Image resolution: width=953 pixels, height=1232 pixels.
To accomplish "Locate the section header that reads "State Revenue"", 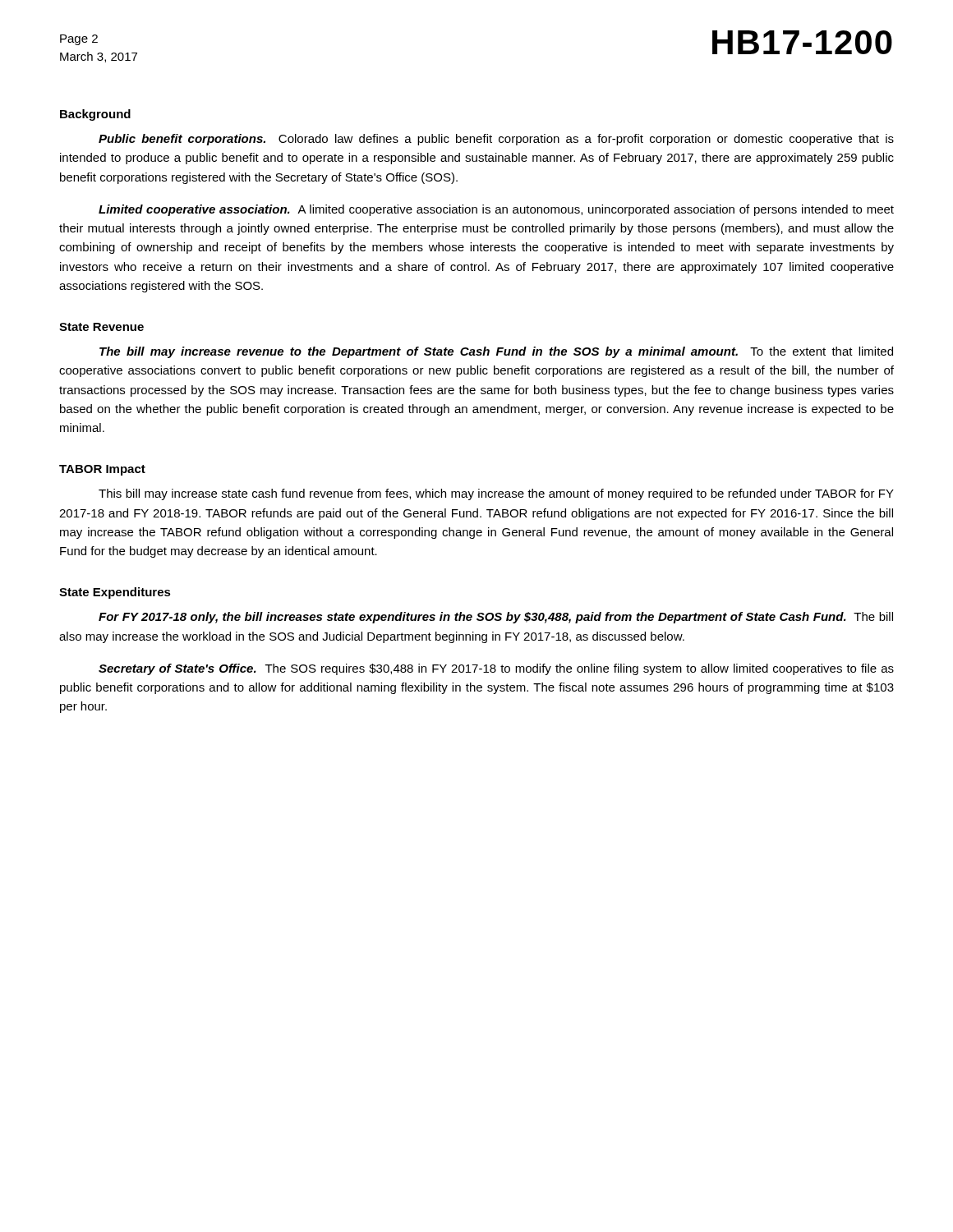I will click(102, 326).
